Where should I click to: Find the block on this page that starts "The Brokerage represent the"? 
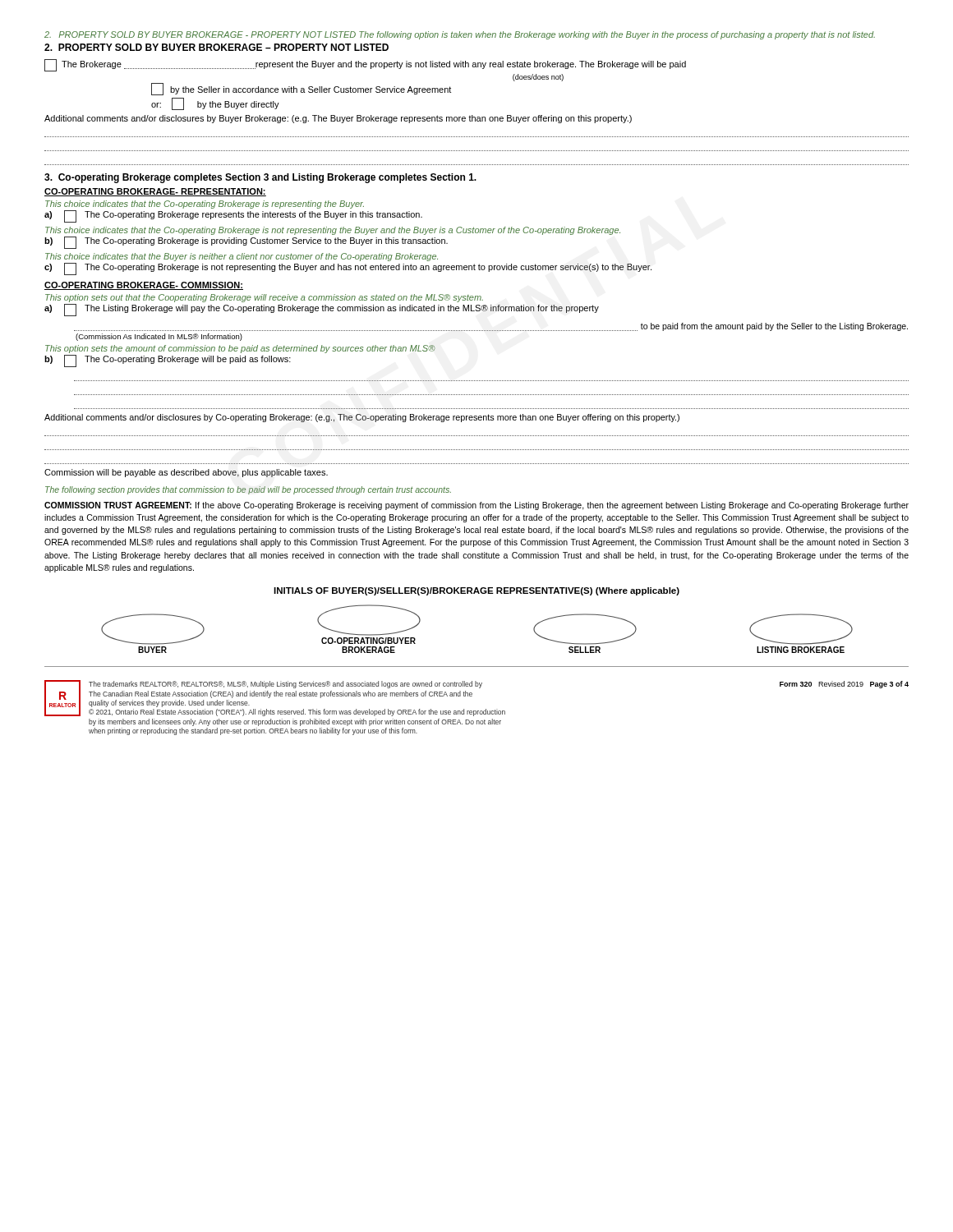point(365,65)
